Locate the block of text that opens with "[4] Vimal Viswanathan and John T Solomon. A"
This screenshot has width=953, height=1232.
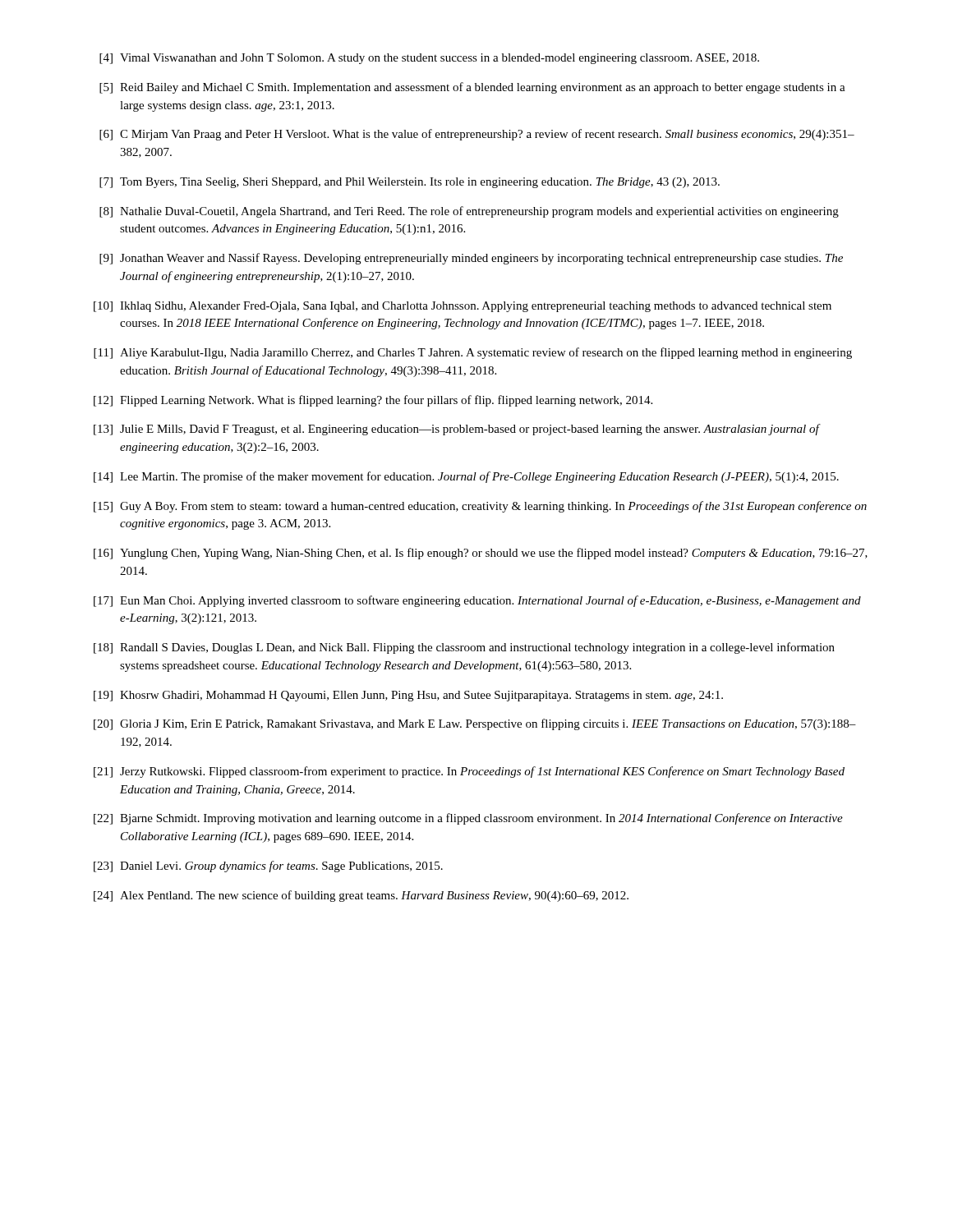472,58
